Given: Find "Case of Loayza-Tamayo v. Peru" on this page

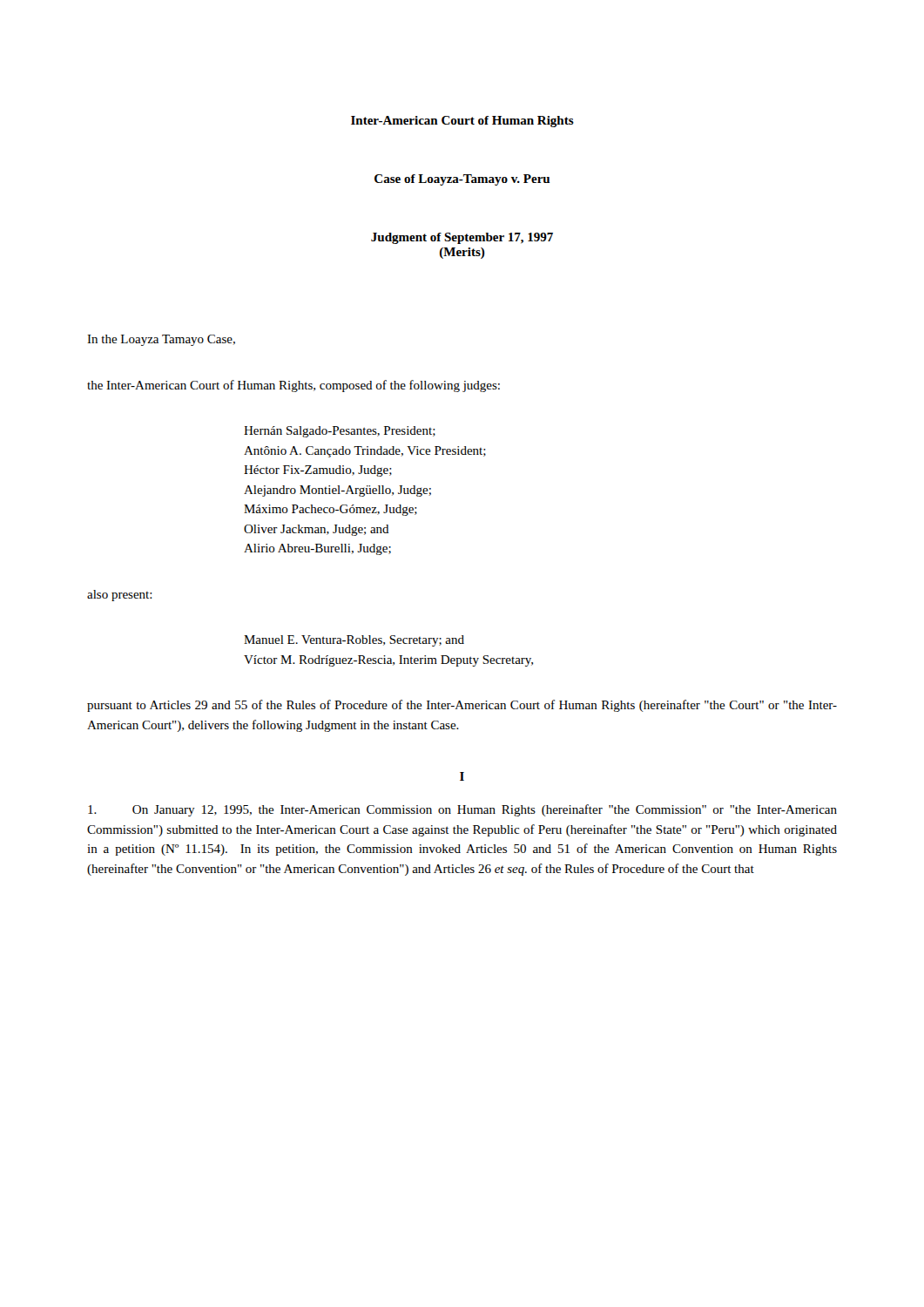Looking at the screenshot, I should tap(462, 179).
